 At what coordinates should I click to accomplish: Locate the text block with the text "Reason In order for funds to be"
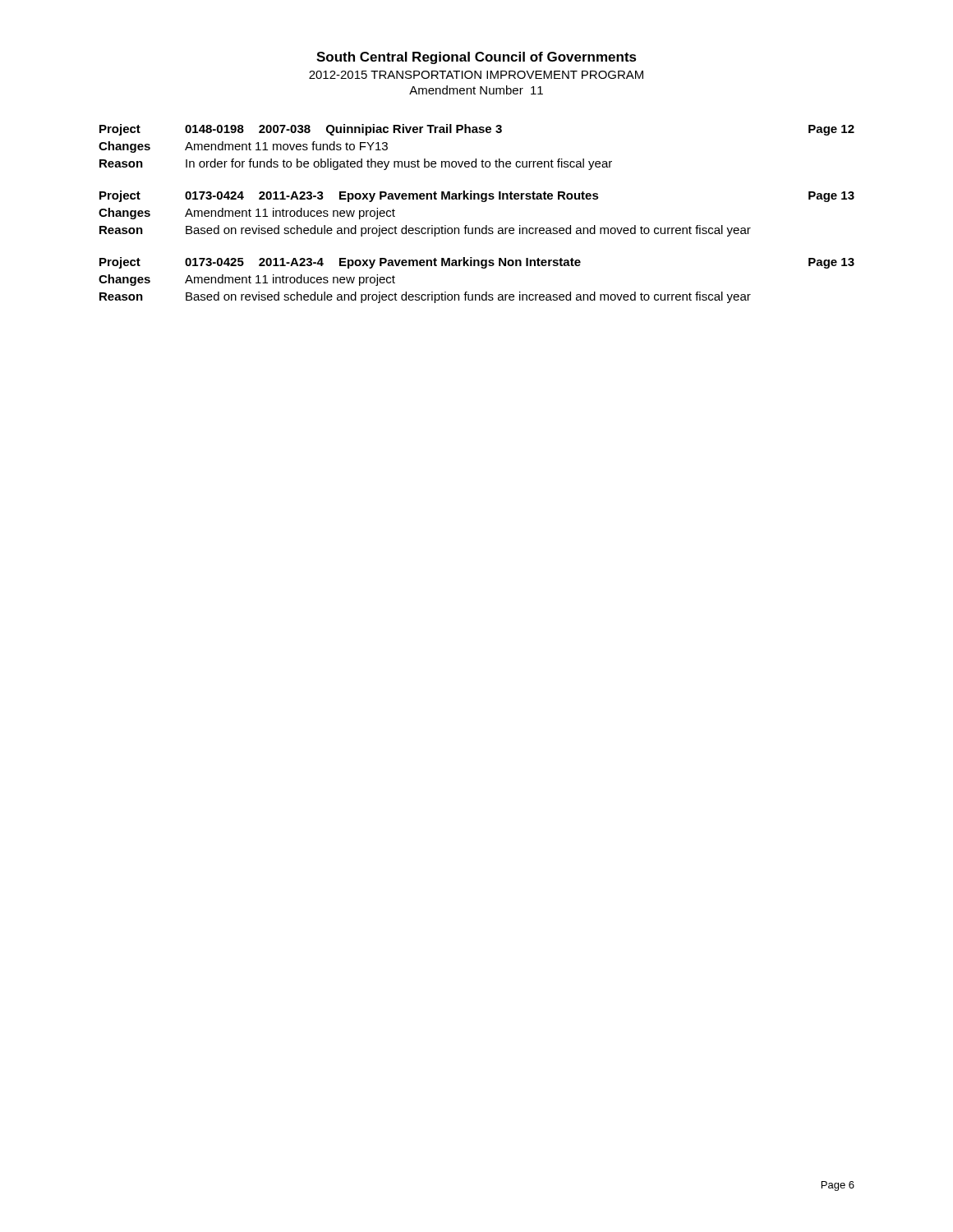pyautogui.click(x=476, y=163)
